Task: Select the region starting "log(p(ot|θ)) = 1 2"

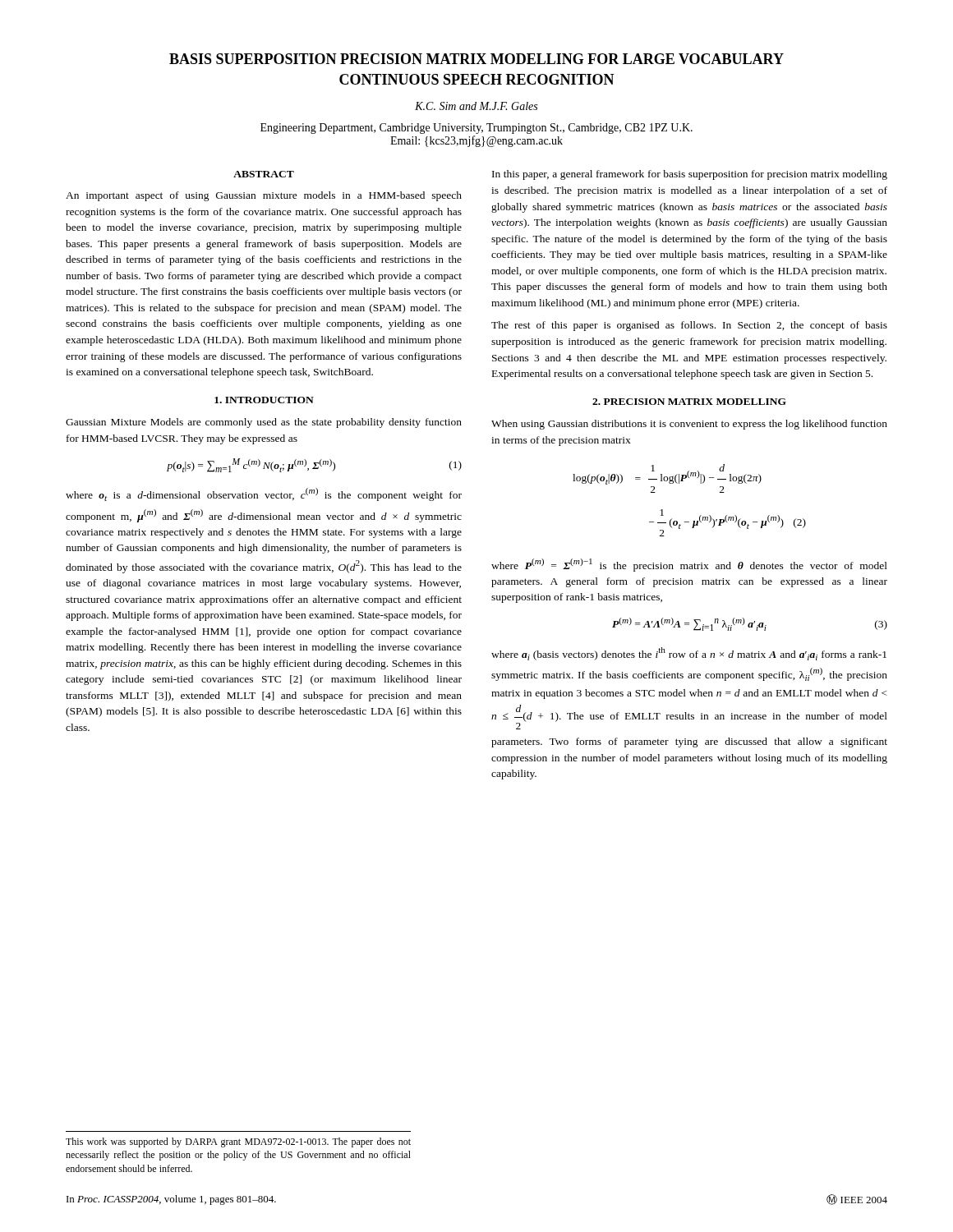Action: click(x=667, y=474)
